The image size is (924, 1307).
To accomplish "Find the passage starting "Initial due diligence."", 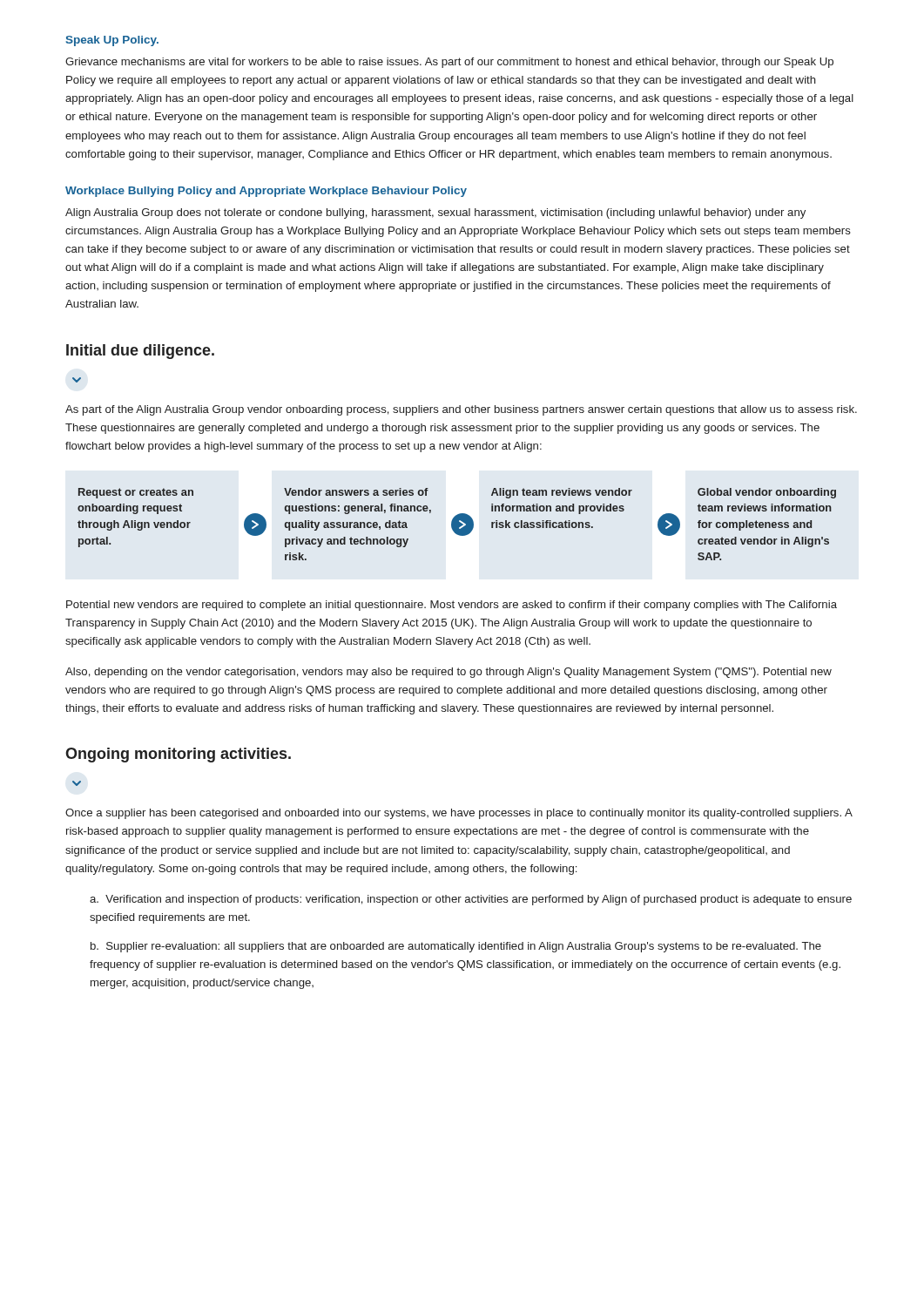I will 140,350.
